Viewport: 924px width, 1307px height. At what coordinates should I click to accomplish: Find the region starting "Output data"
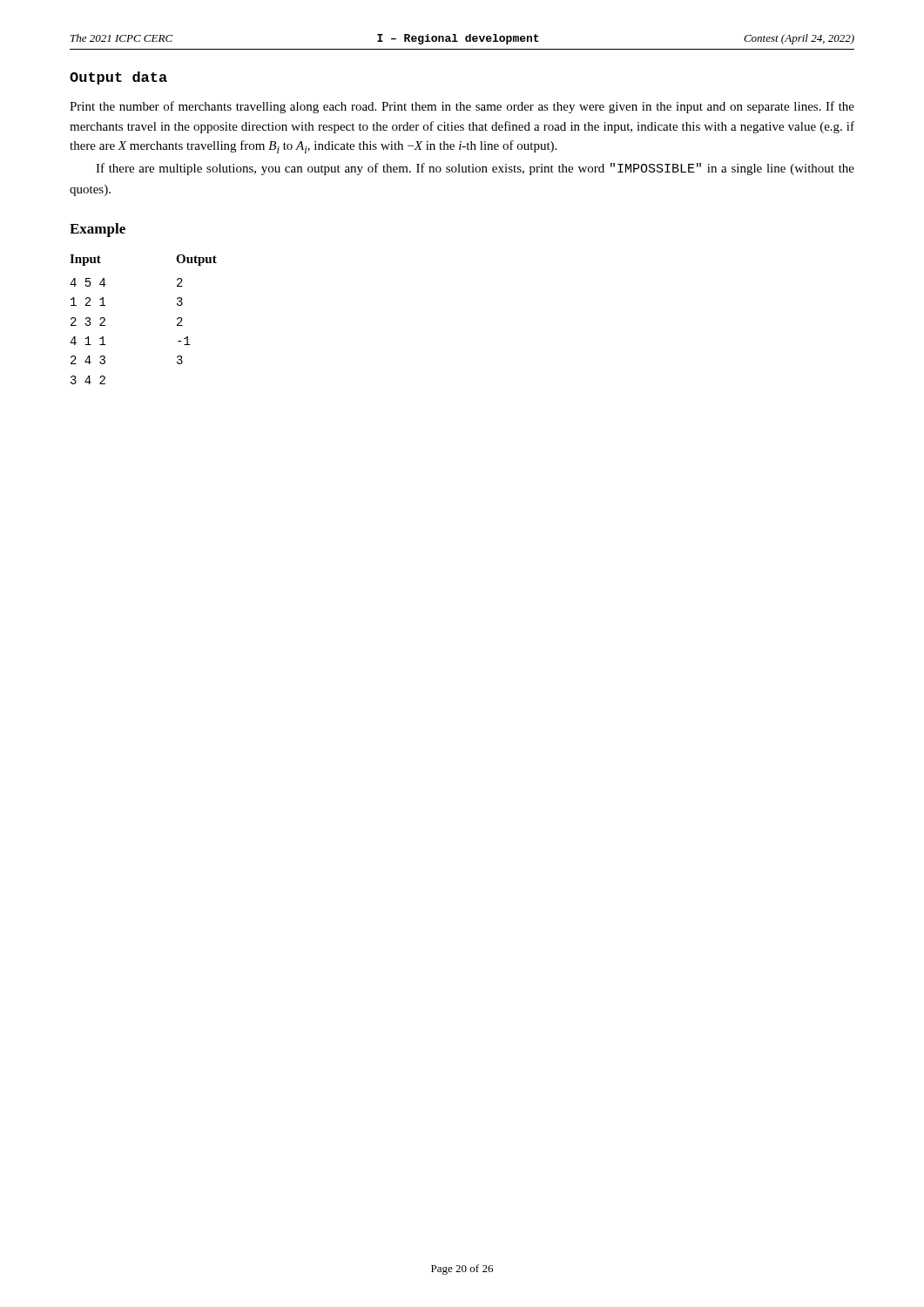tap(119, 78)
